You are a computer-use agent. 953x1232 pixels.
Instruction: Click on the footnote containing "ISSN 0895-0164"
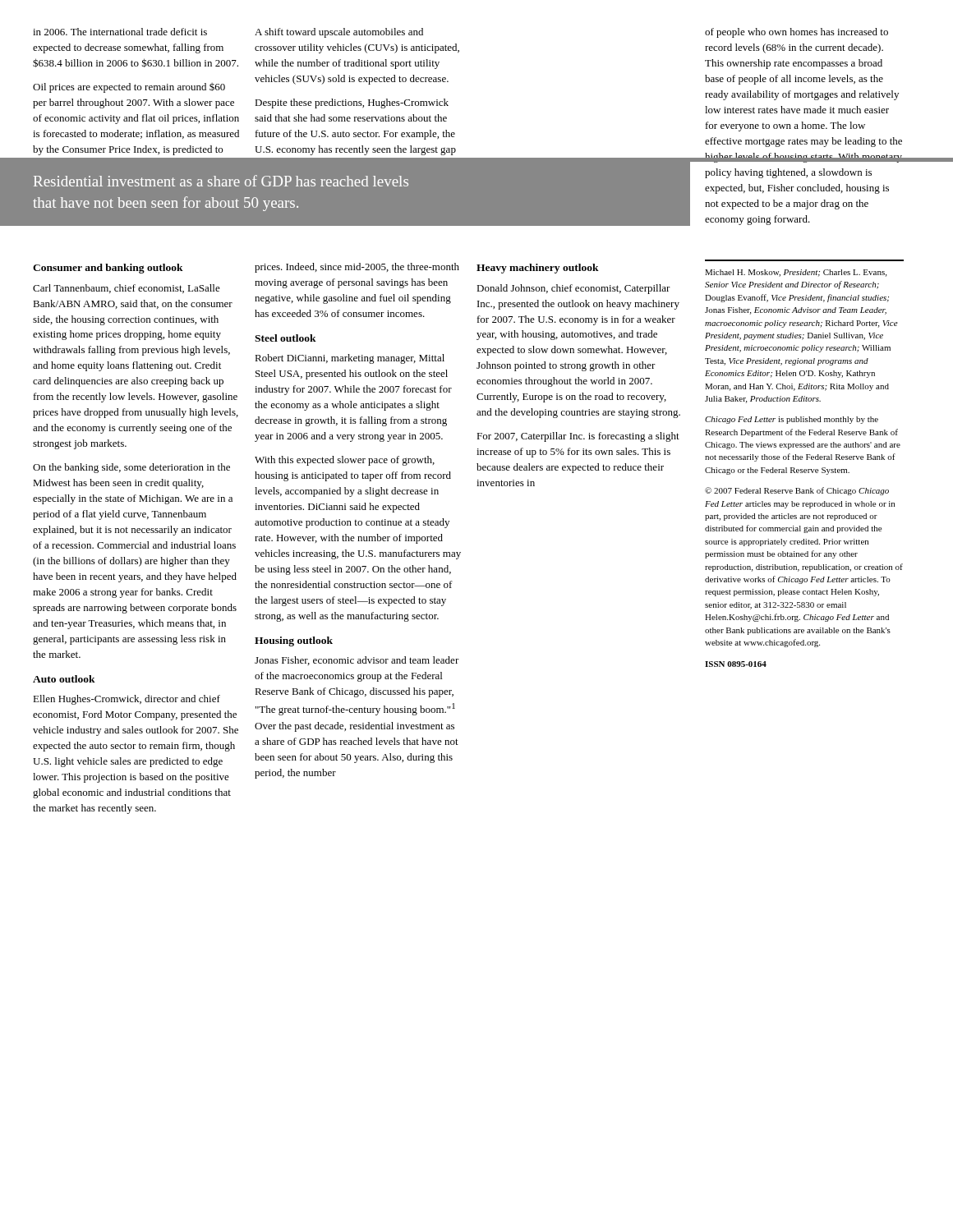pos(736,664)
